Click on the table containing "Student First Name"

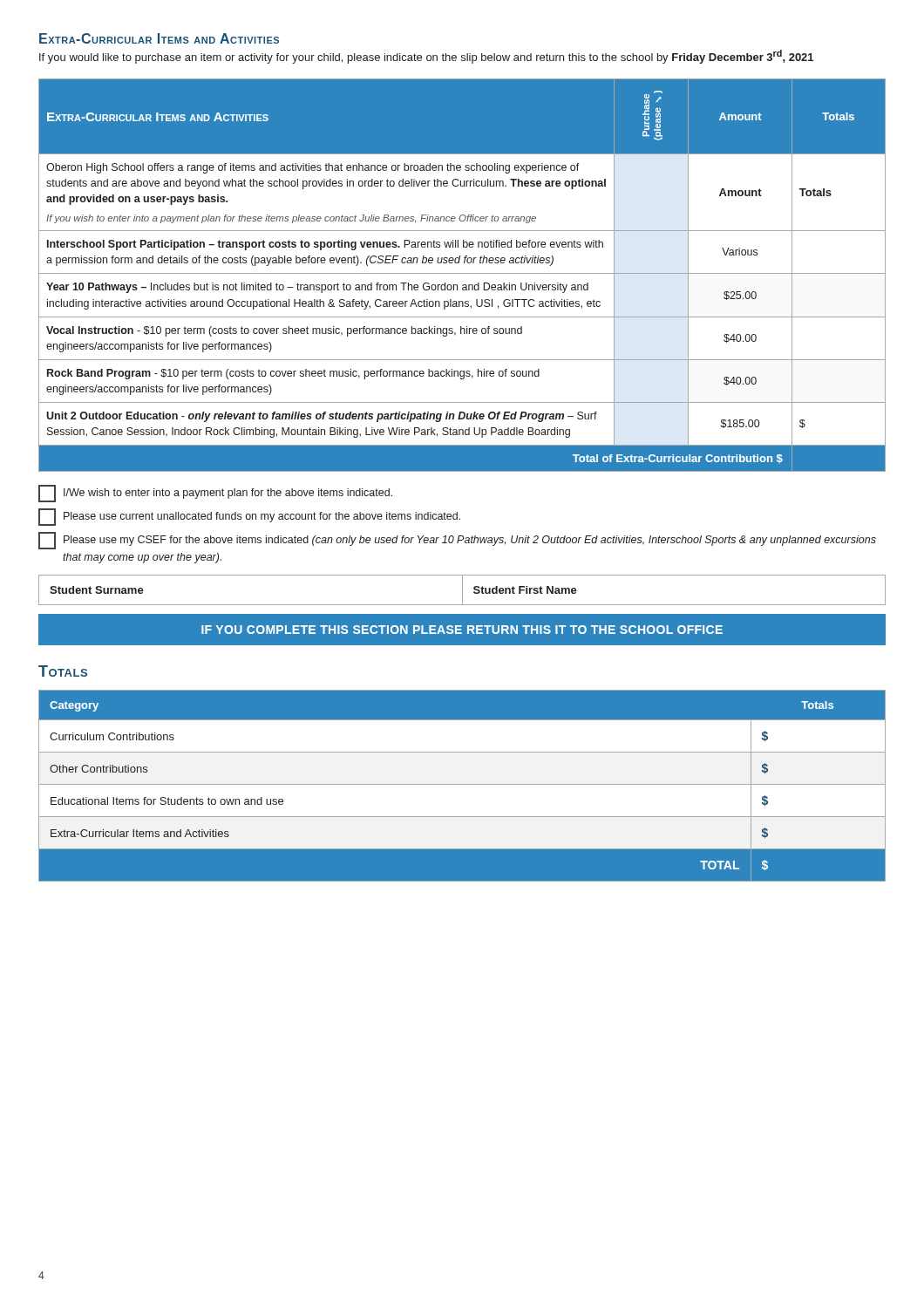[x=462, y=590]
